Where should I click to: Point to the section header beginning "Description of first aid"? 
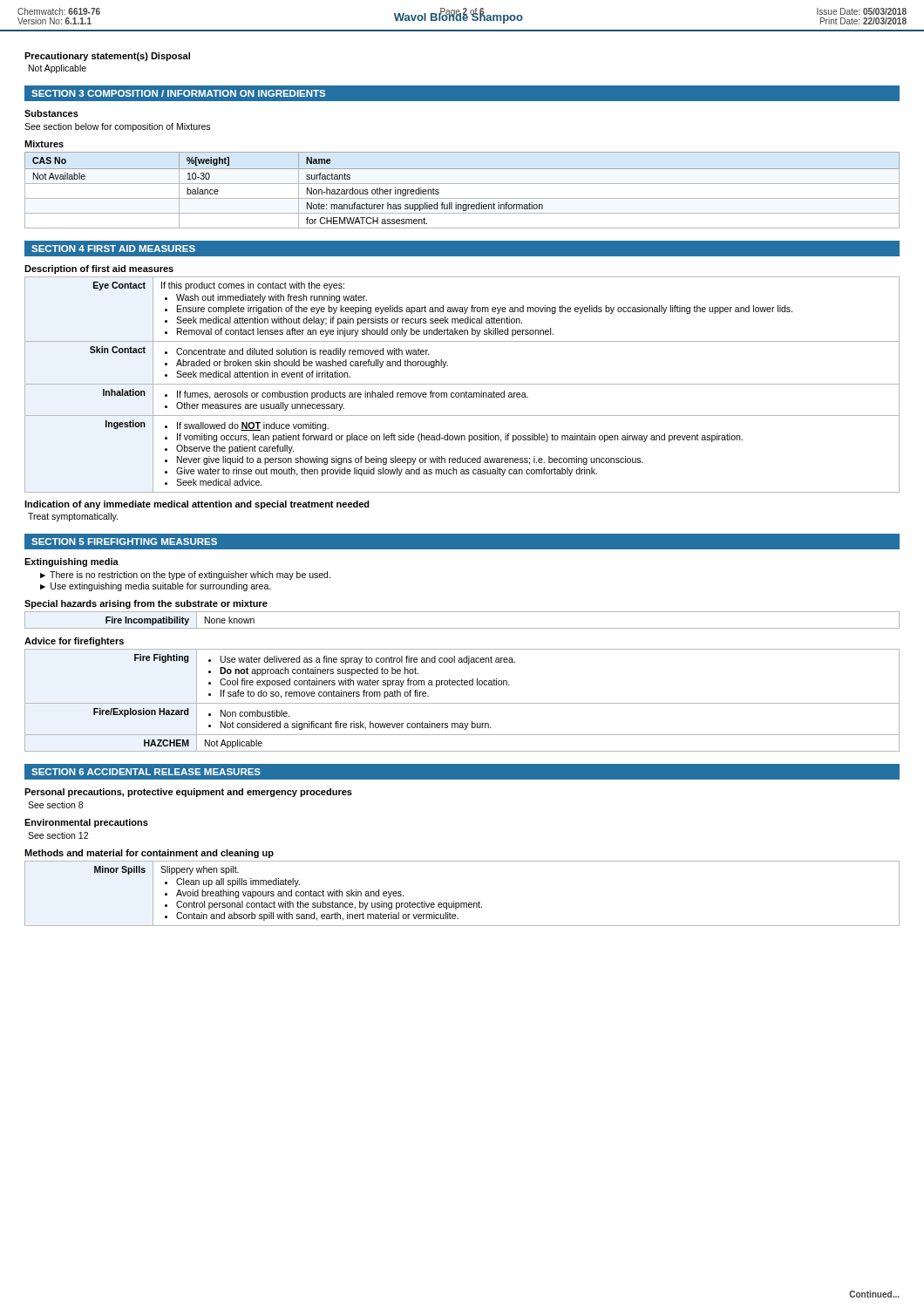coord(99,269)
